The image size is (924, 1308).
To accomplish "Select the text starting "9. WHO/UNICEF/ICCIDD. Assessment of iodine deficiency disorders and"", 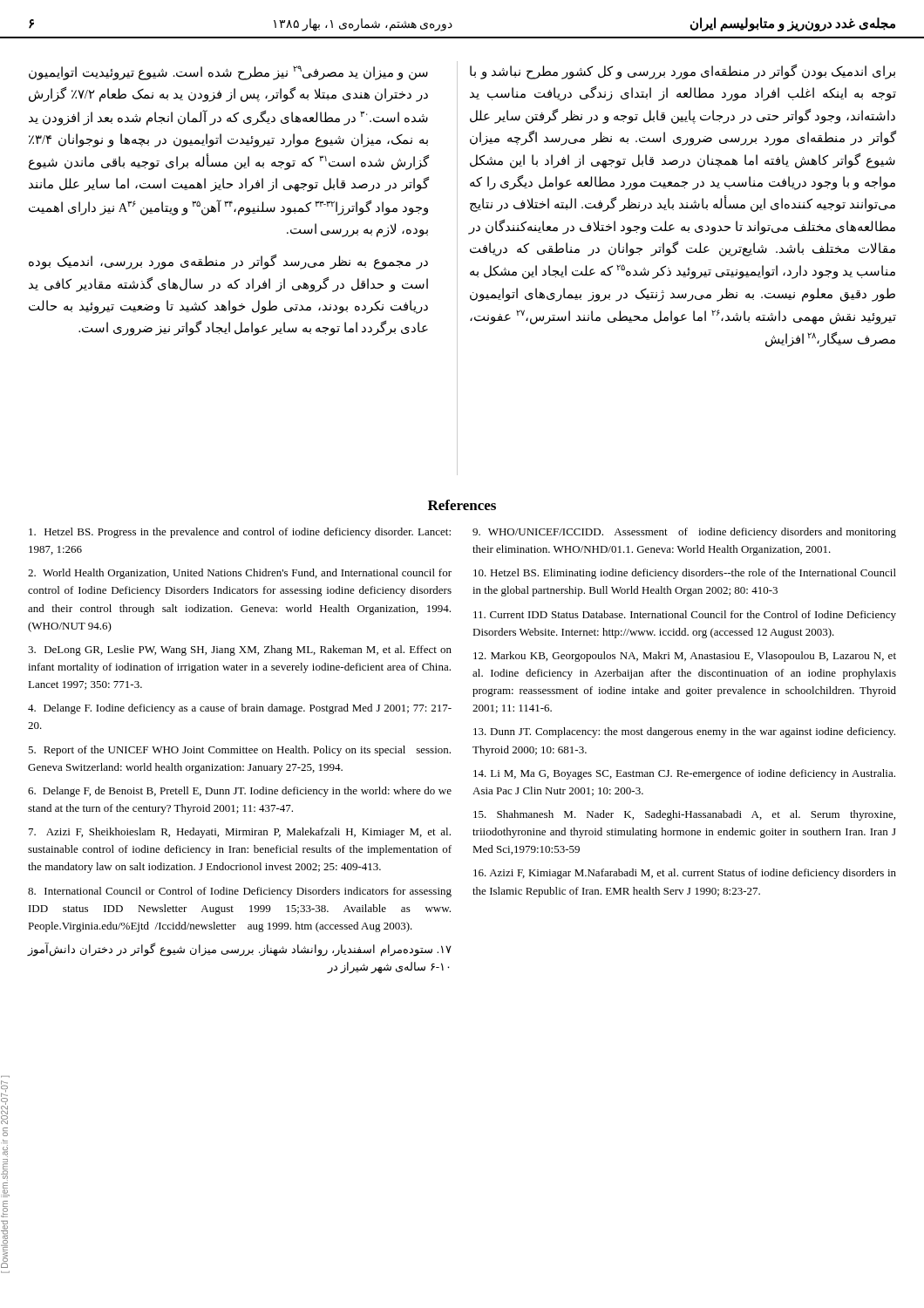I will [684, 540].
